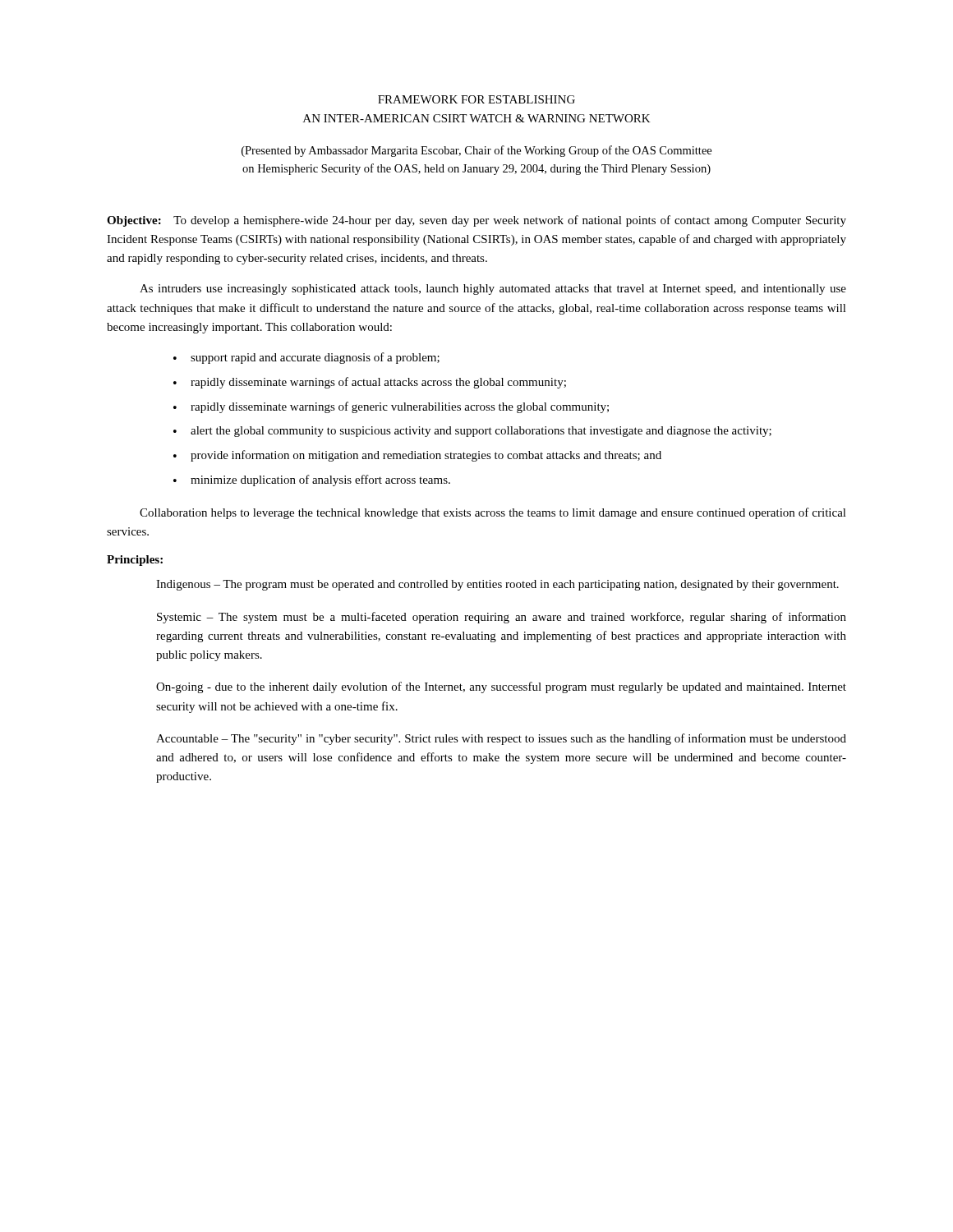Point to the text block starting "Accountable – The "security" in "cyber"
This screenshot has height=1232, width=953.
click(x=501, y=757)
